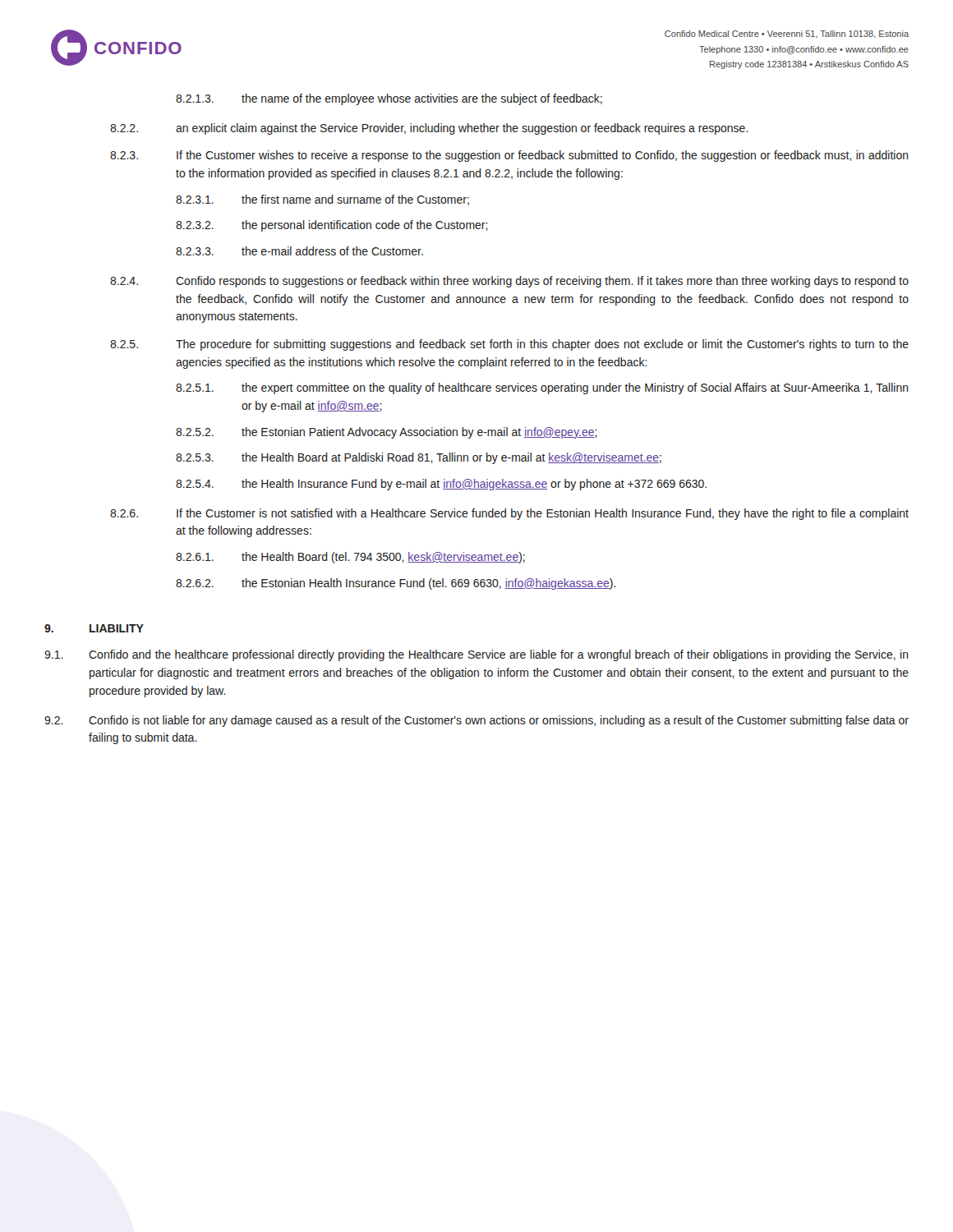
Task: Point to "9. LIABILITY"
Action: point(94,629)
